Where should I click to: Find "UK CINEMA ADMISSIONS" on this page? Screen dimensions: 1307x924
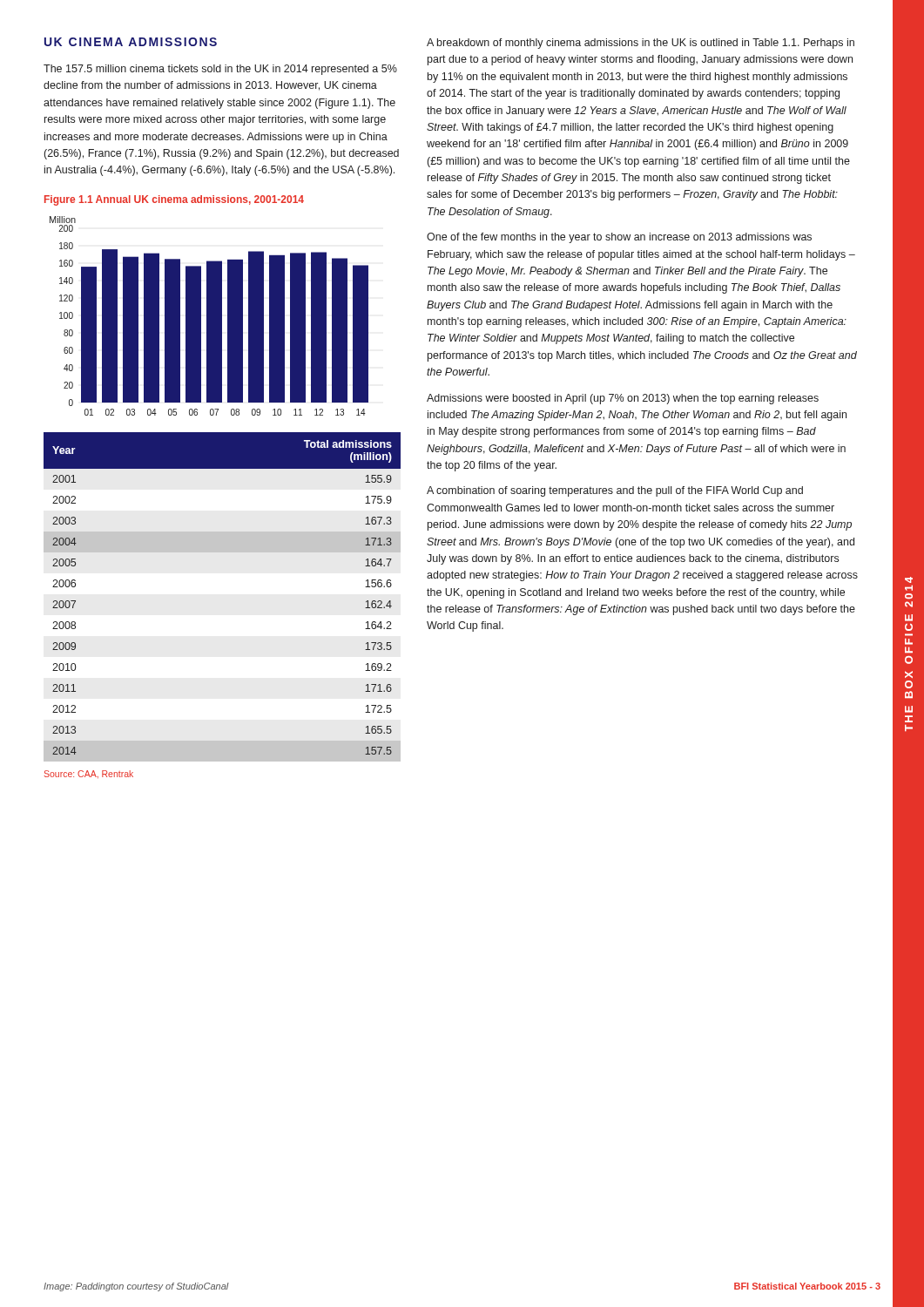(x=131, y=42)
